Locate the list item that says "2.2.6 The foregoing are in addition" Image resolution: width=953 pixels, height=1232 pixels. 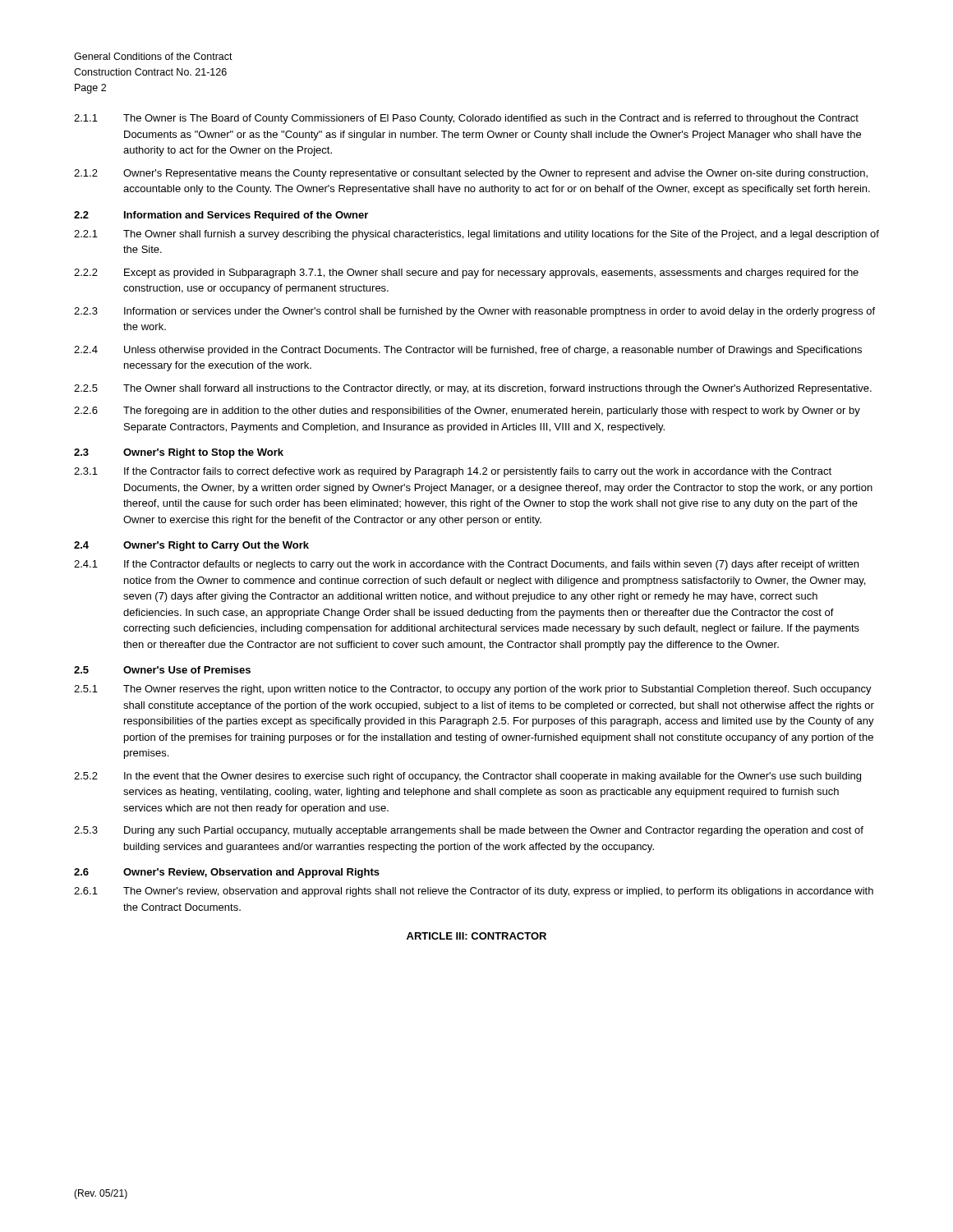[x=476, y=419]
